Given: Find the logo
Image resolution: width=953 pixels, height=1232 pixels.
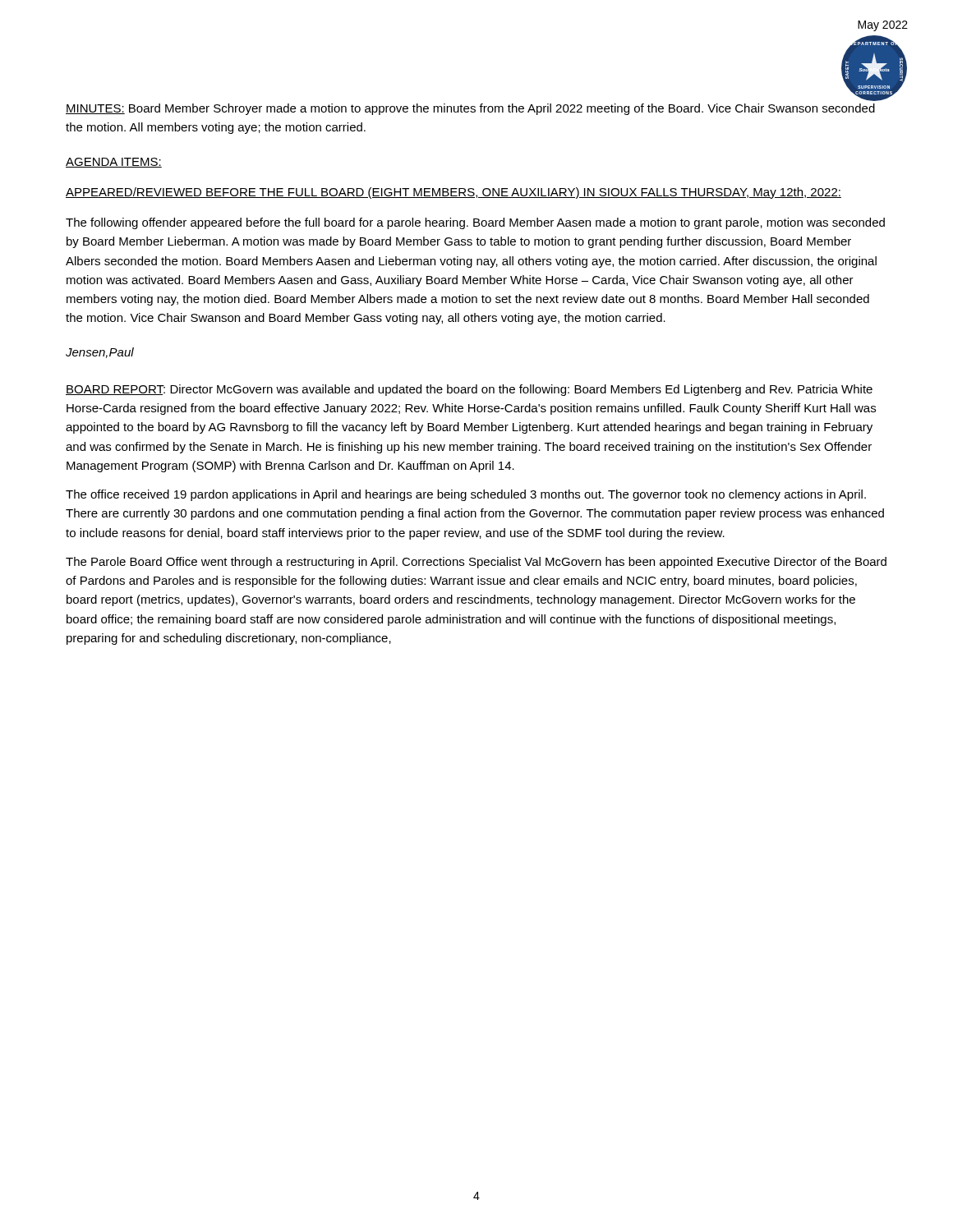Looking at the screenshot, I should (x=874, y=69).
